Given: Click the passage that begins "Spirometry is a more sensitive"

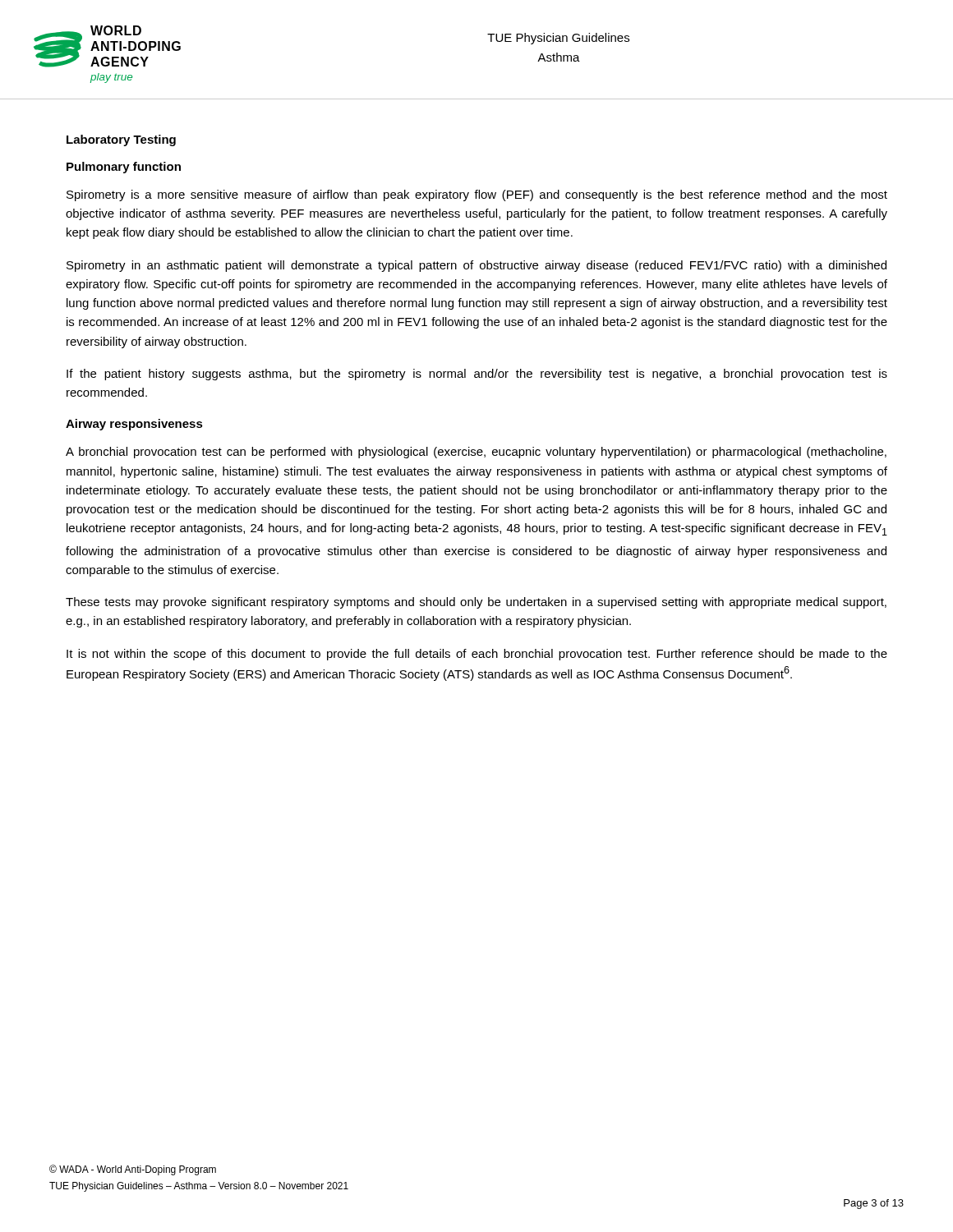Looking at the screenshot, I should click(x=476, y=213).
